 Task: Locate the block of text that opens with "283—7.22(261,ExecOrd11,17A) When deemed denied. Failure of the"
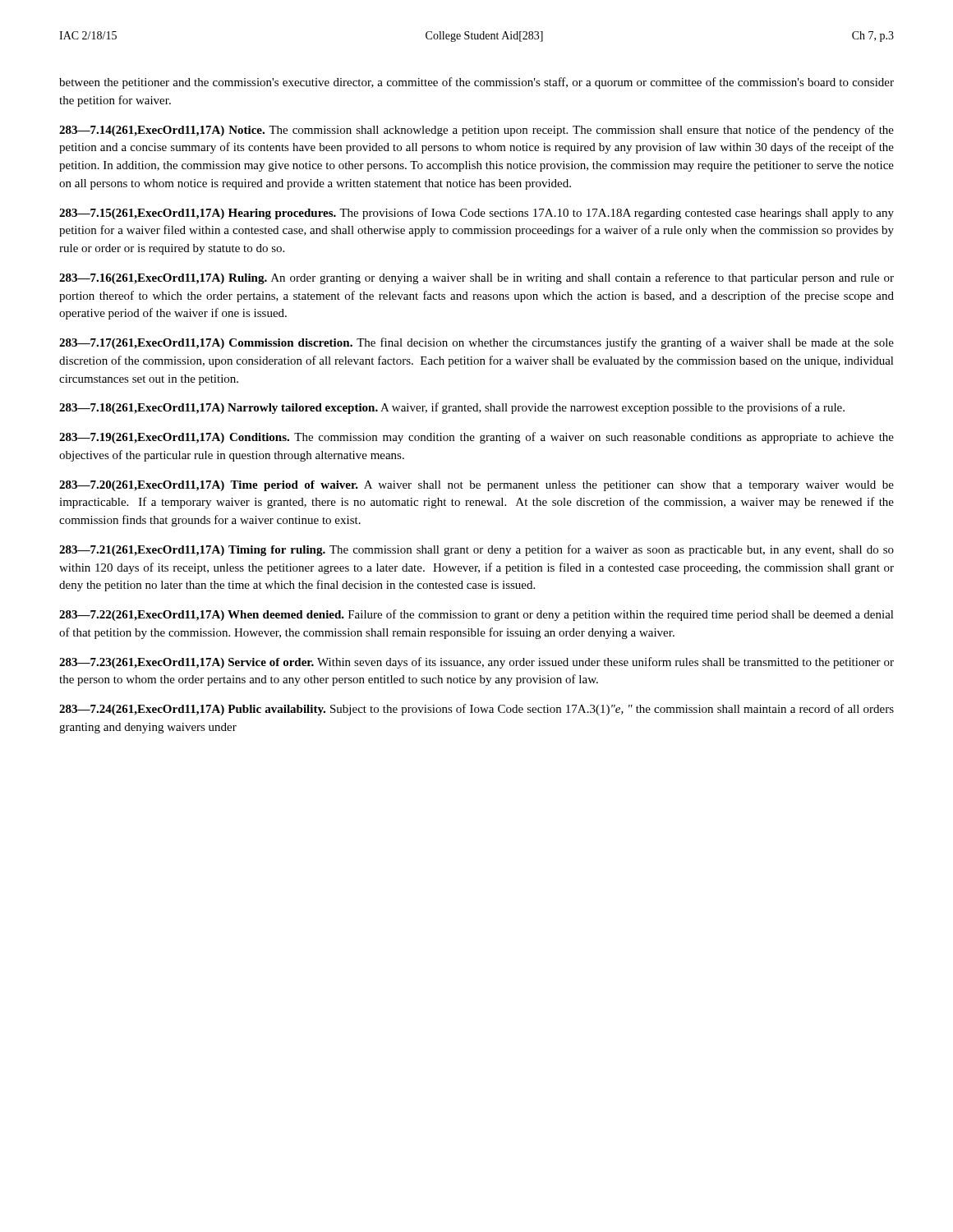click(476, 623)
